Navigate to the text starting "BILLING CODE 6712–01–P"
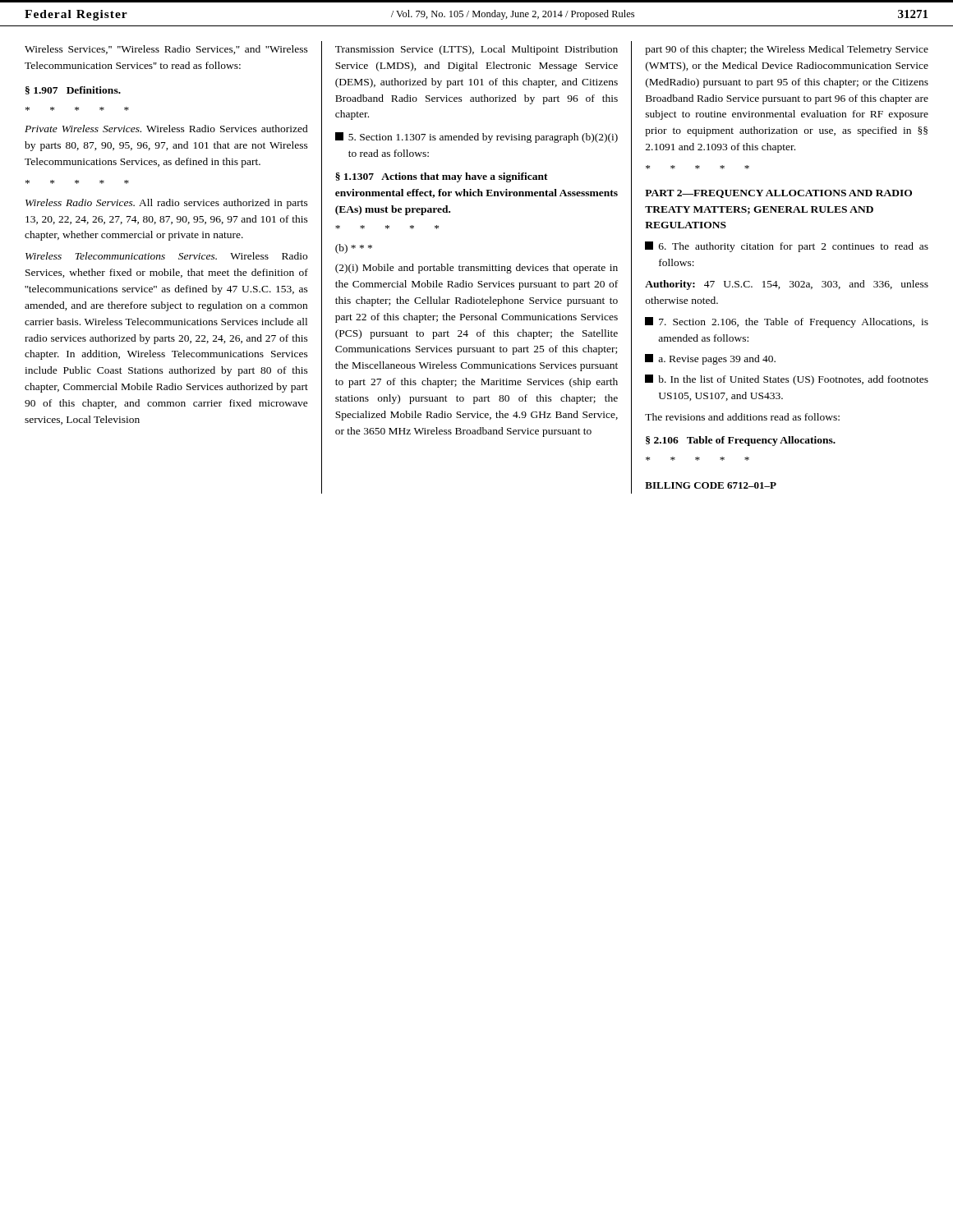 tap(711, 485)
